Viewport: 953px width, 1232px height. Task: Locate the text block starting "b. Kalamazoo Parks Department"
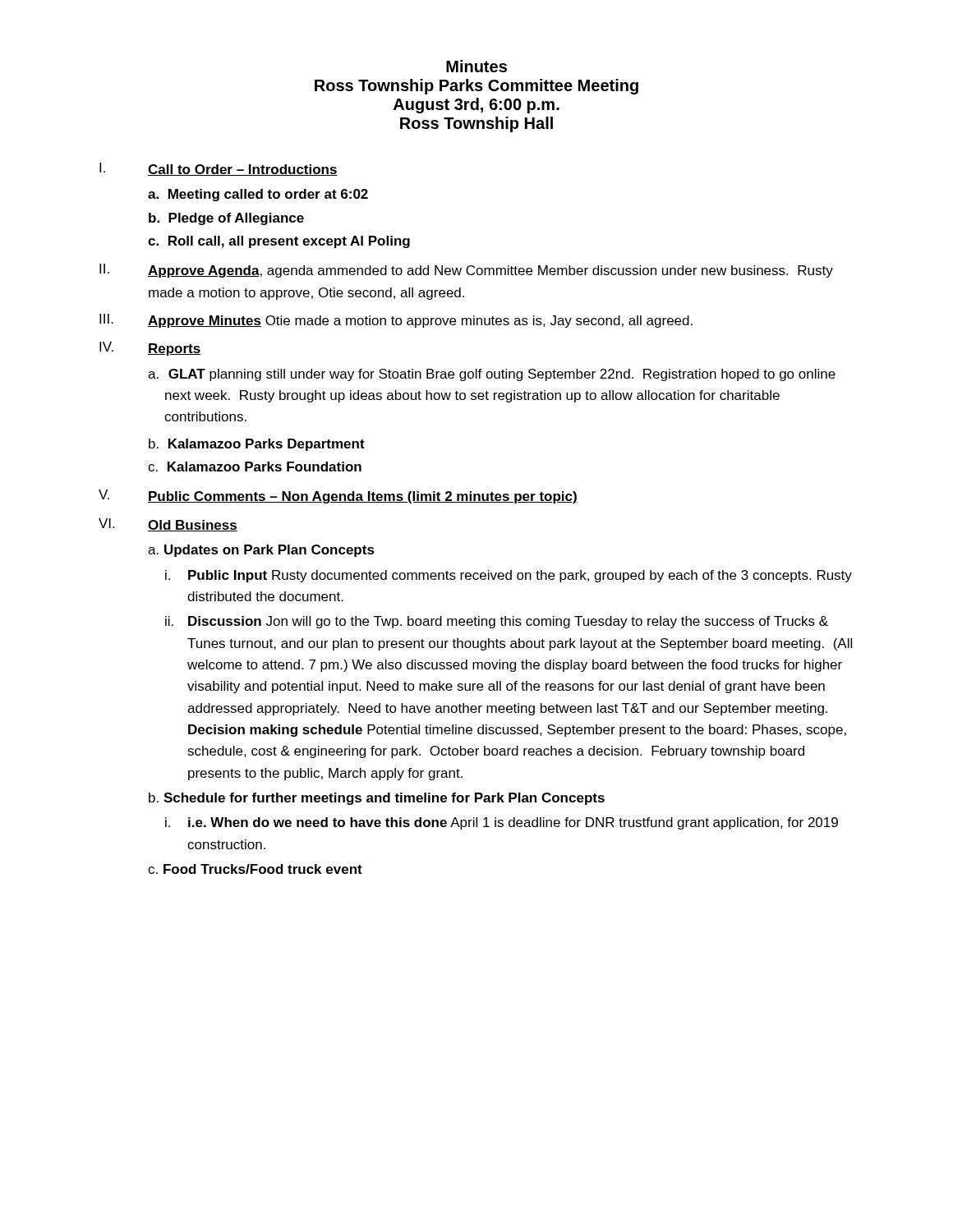256,444
